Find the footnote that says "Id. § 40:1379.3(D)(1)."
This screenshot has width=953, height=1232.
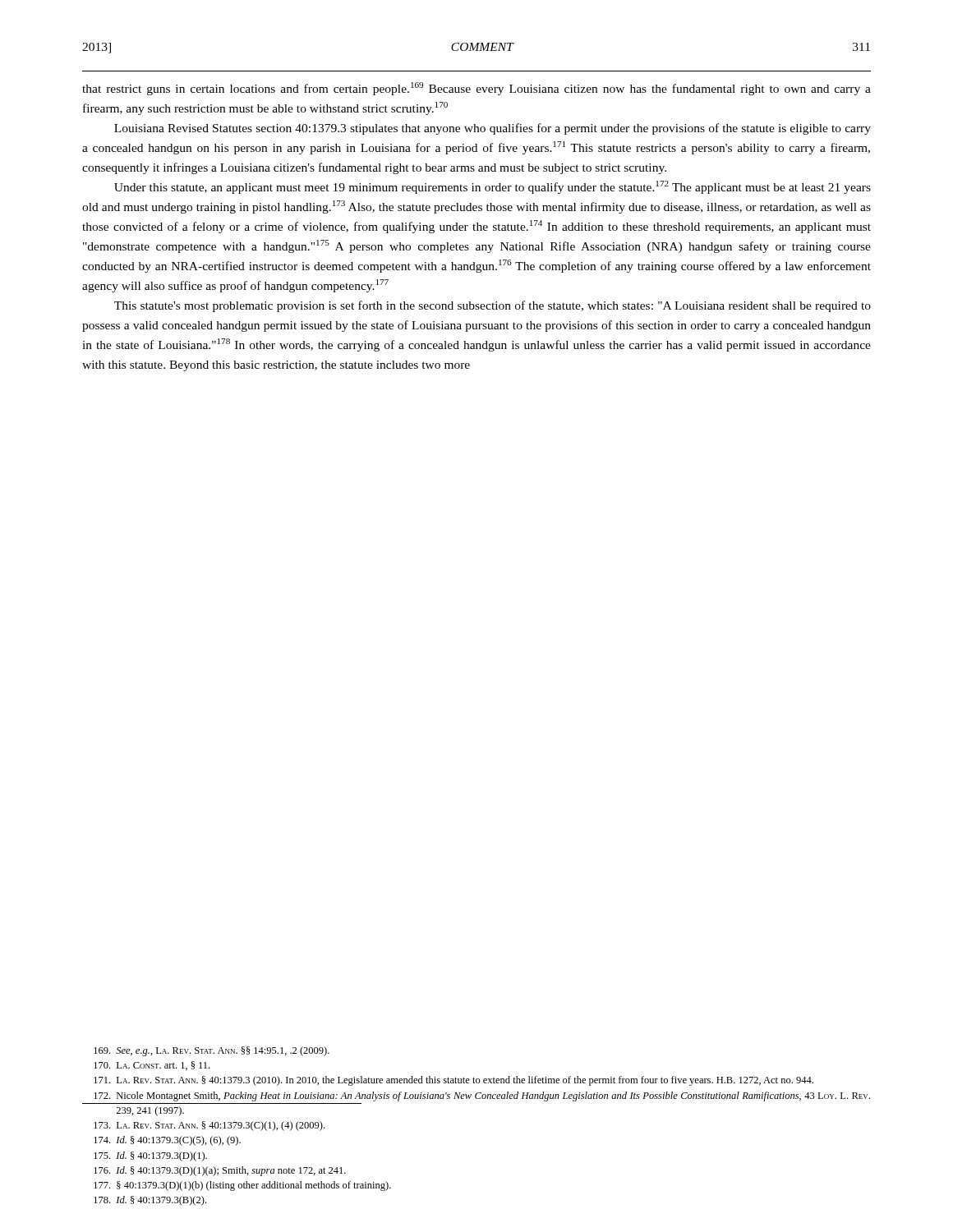click(x=150, y=1156)
